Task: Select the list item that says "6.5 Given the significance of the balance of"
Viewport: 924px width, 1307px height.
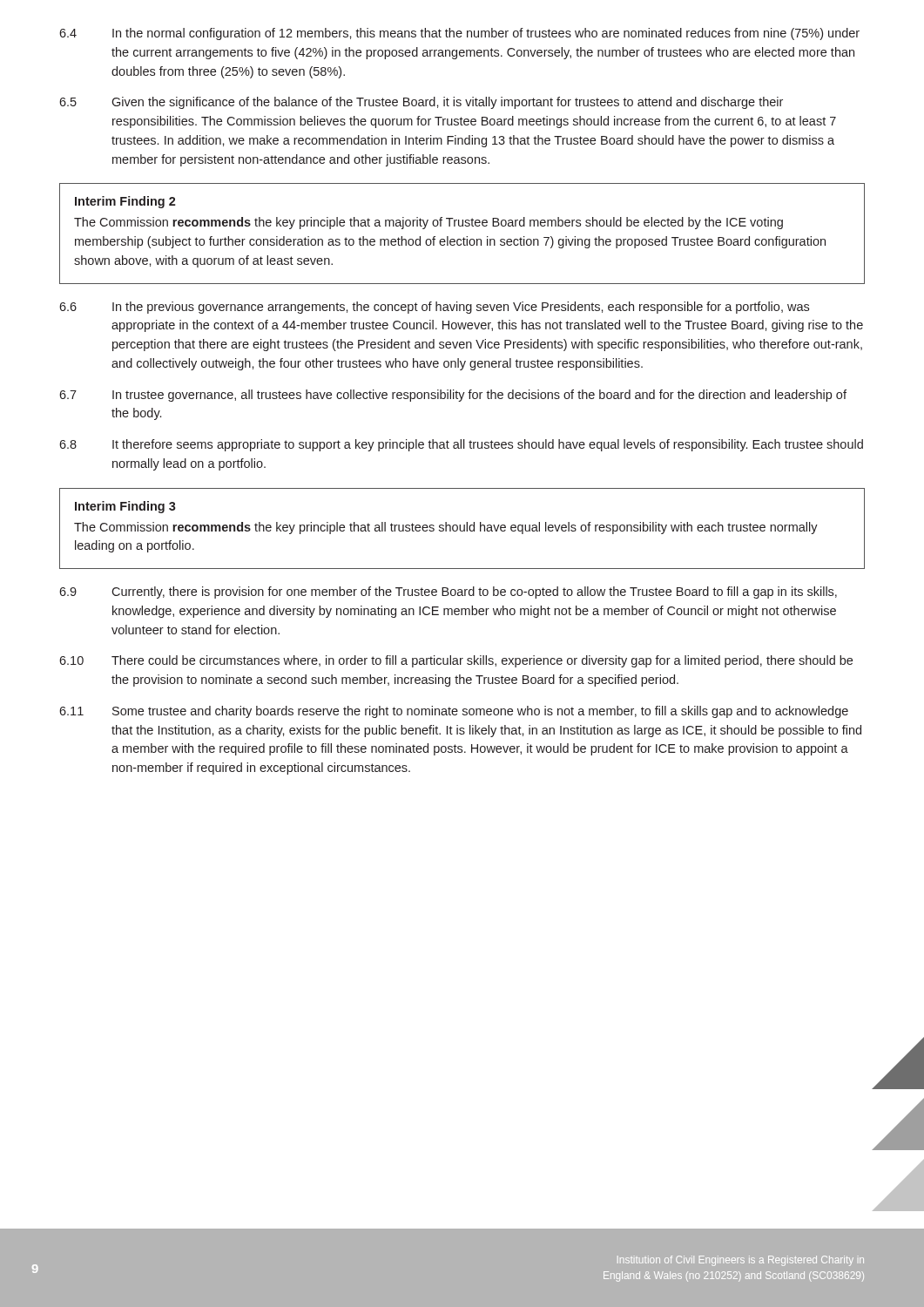Action: (462, 131)
